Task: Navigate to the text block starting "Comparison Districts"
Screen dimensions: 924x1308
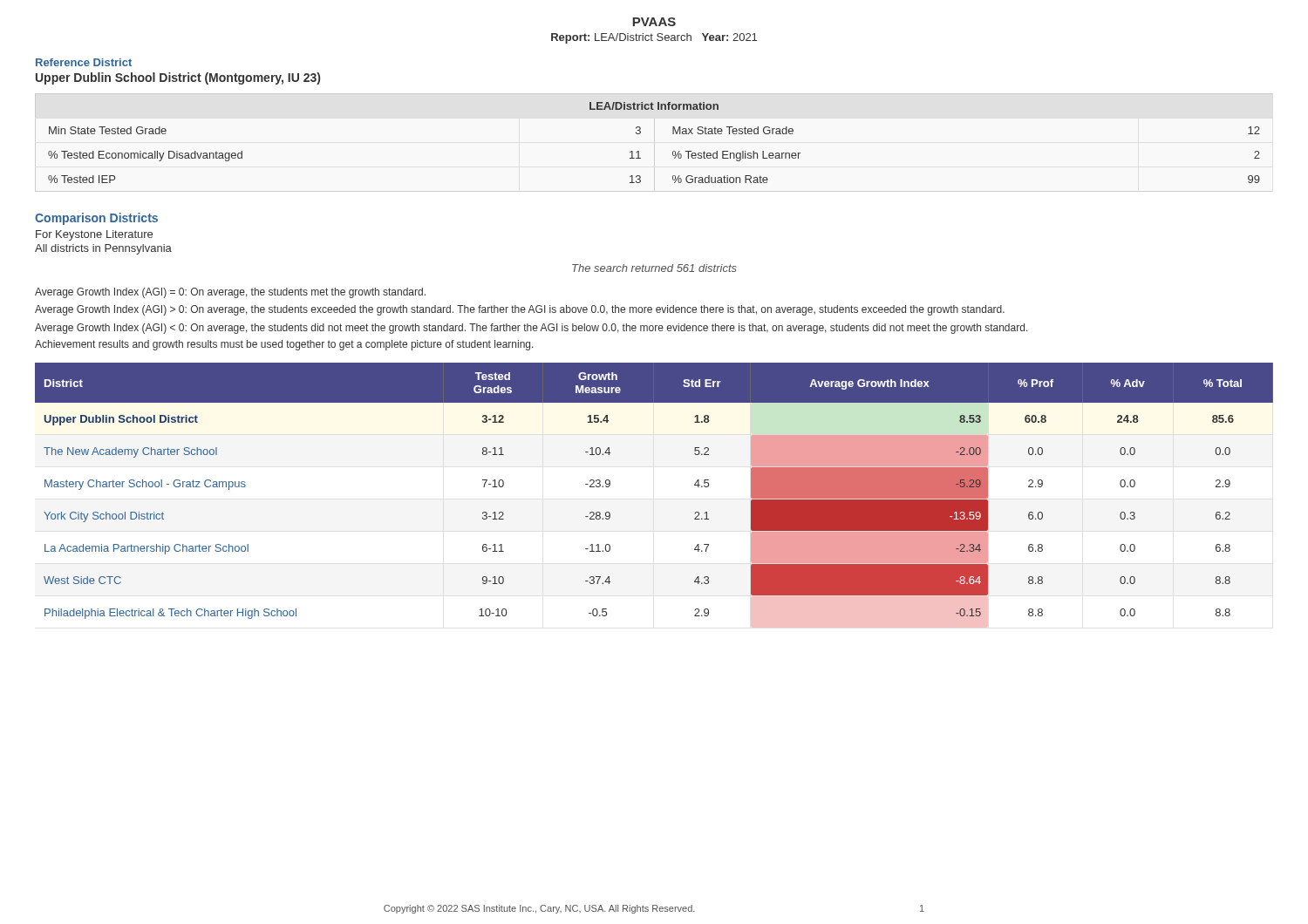Action: (x=97, y=218)
